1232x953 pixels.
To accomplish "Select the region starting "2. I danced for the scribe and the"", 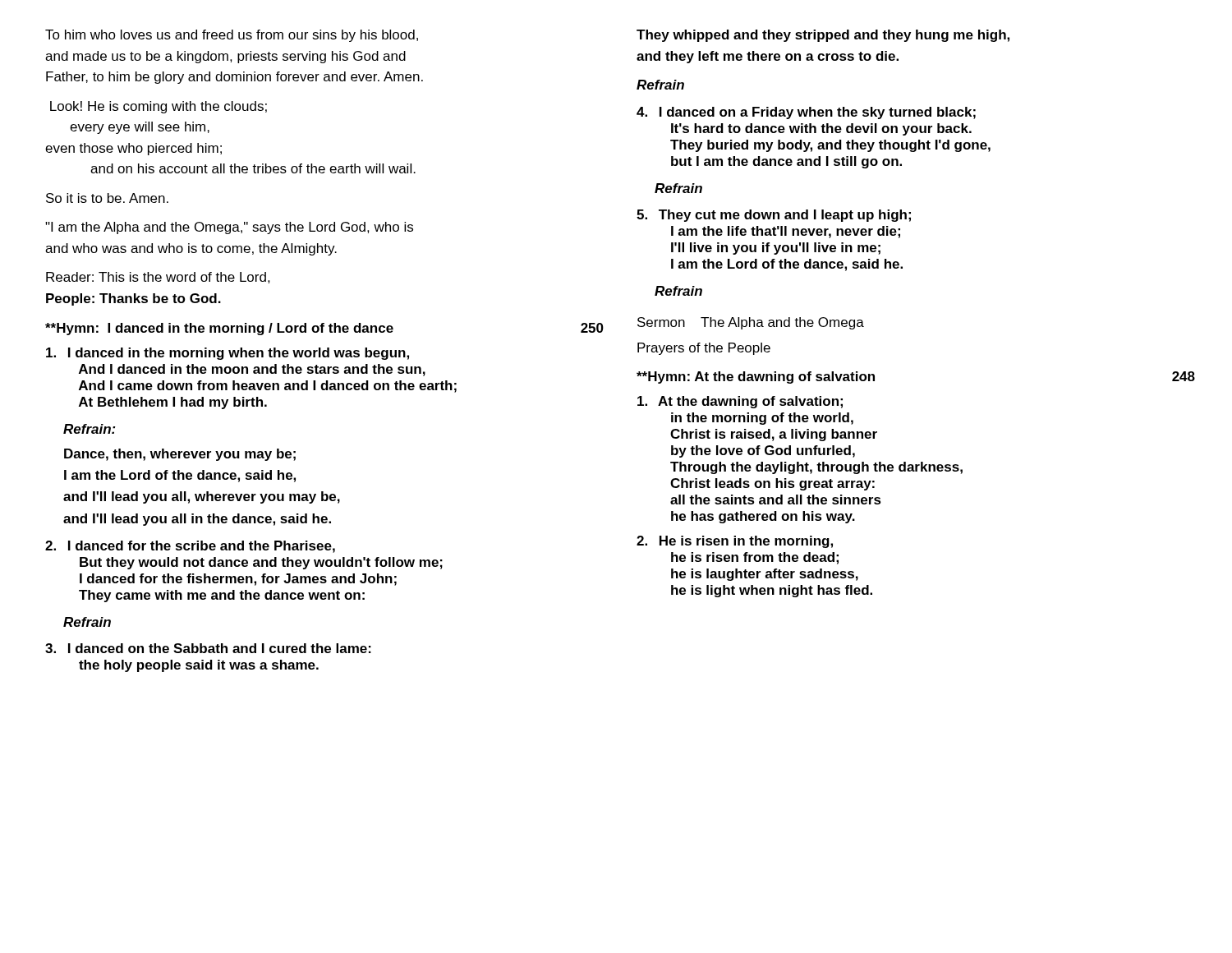I will [x=244, y=570].
